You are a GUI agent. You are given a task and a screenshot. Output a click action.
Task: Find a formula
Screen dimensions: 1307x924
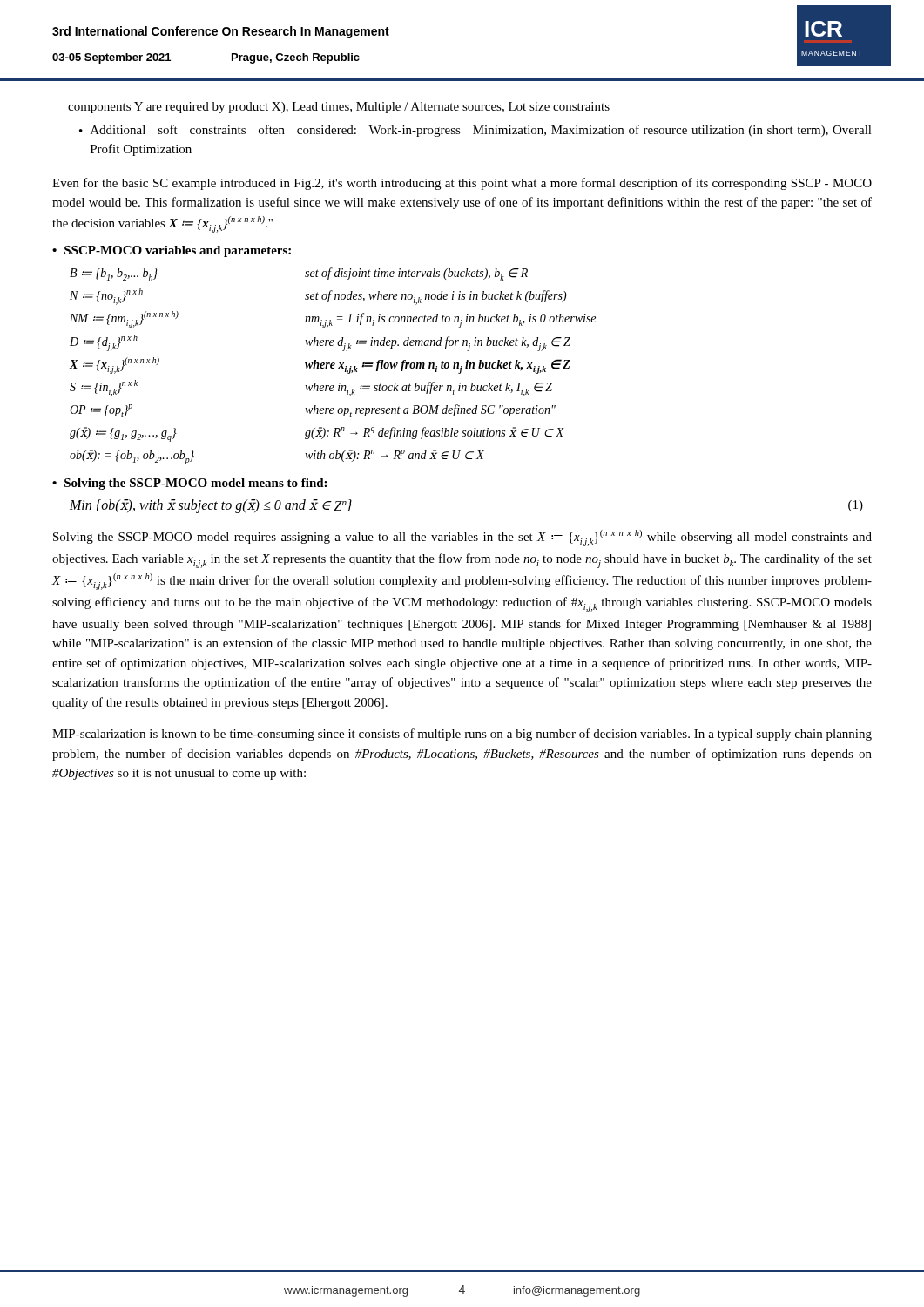tap(471, 505)
